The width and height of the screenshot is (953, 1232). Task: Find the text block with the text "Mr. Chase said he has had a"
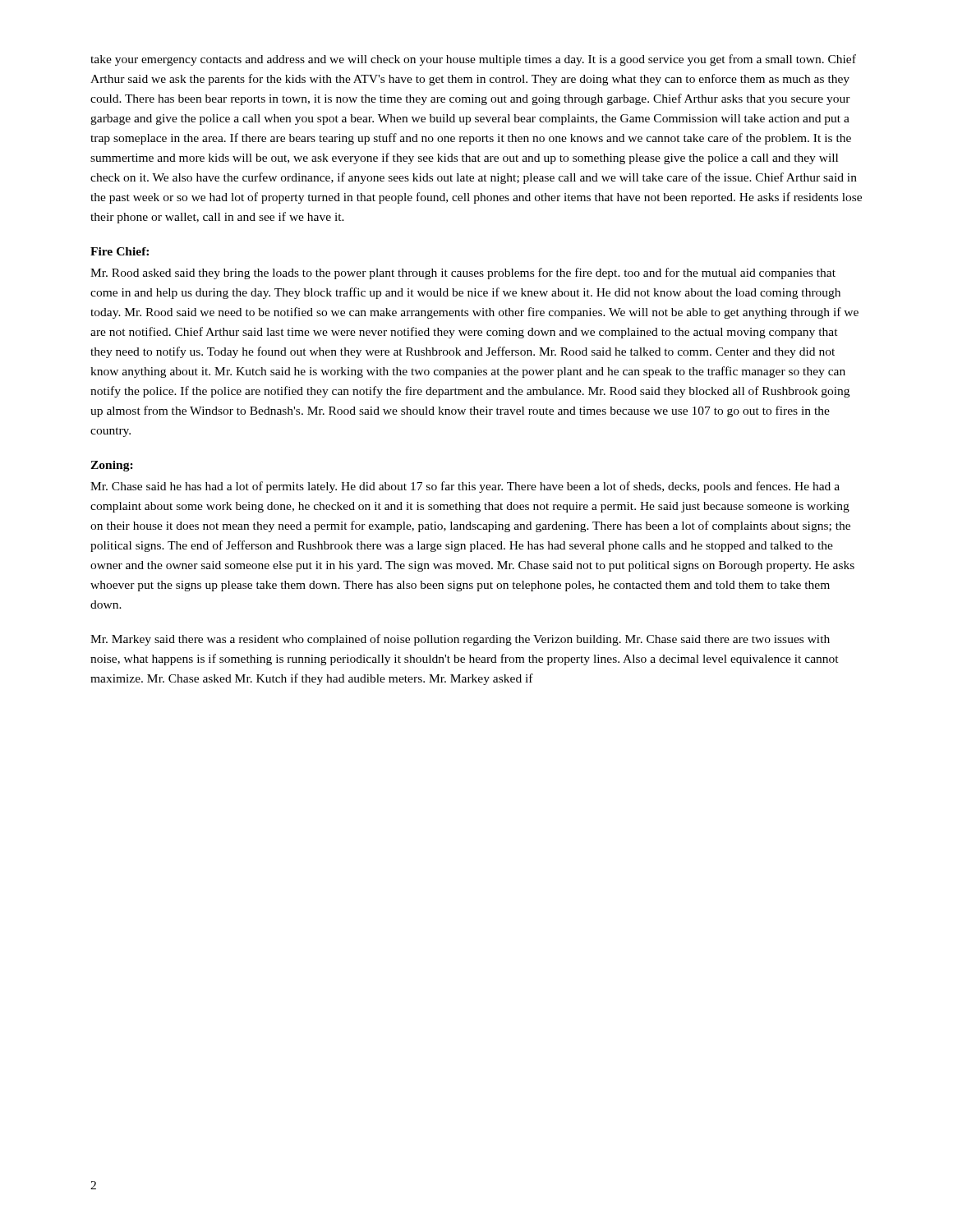coord(472,545)
